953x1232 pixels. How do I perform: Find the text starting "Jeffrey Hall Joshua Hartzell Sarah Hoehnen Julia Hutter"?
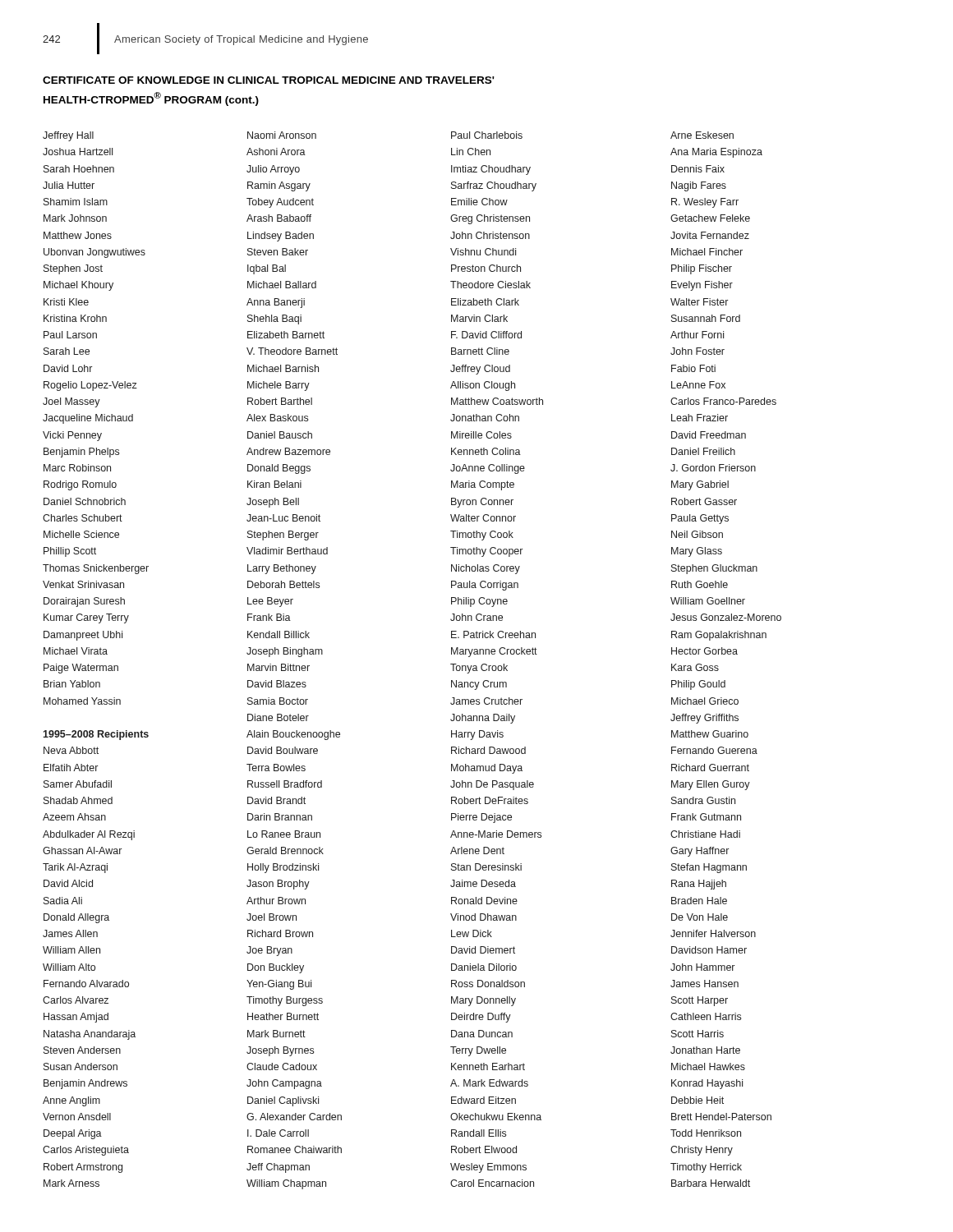coord(96,659)
